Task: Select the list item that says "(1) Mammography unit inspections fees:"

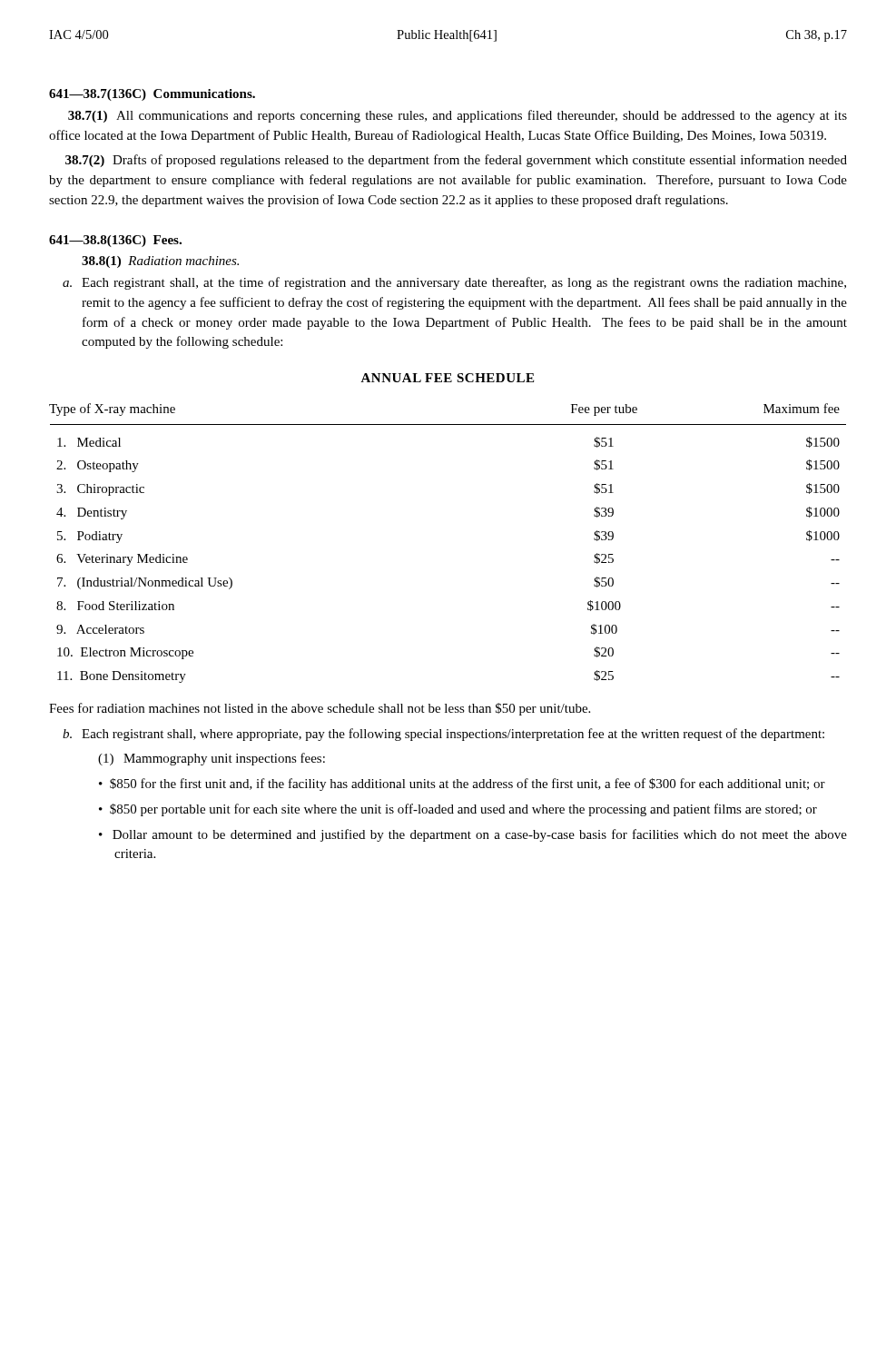Action: click(212, 759)
